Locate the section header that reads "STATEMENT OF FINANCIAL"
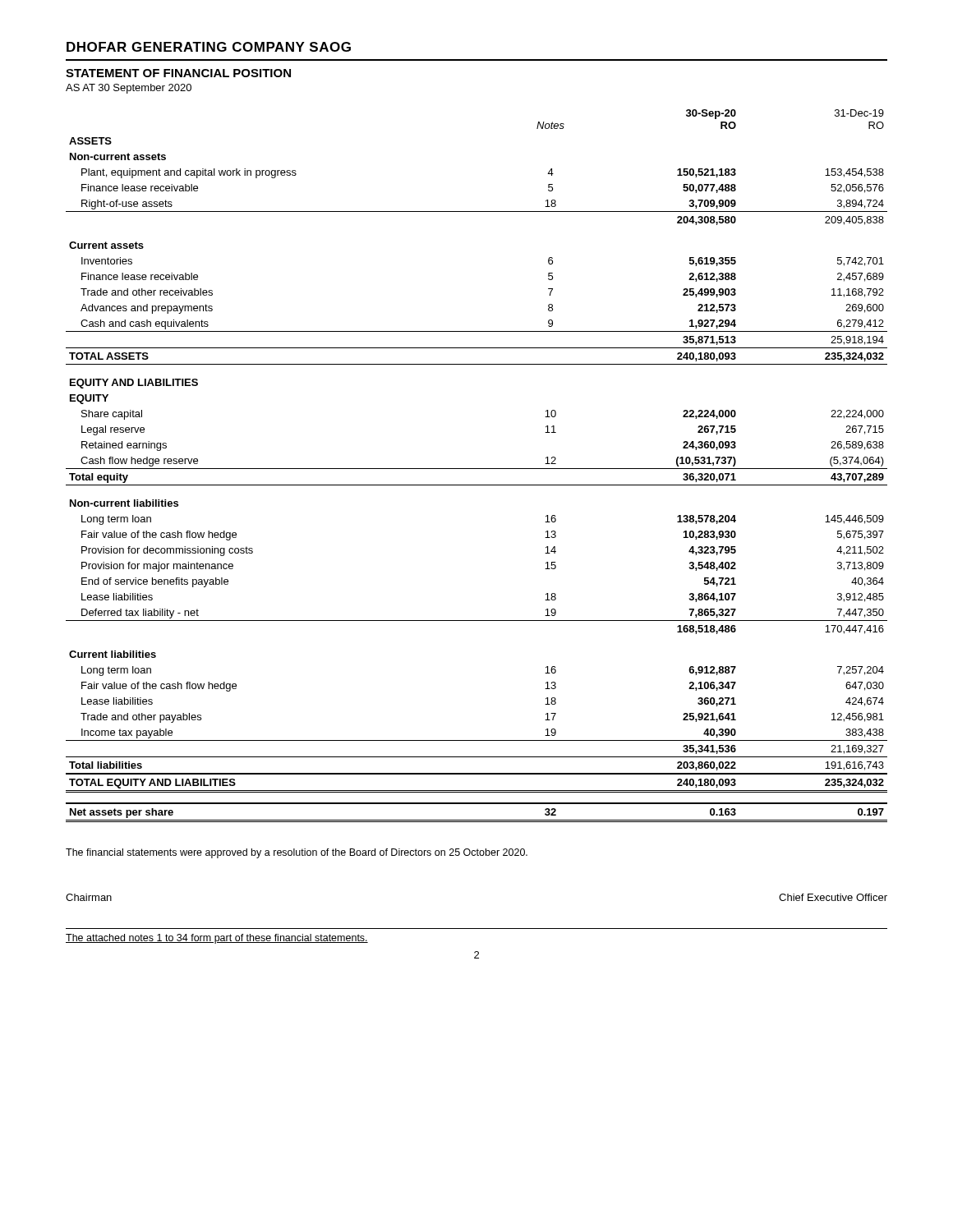Screen dimensions: 1232x953 (178, 73)
